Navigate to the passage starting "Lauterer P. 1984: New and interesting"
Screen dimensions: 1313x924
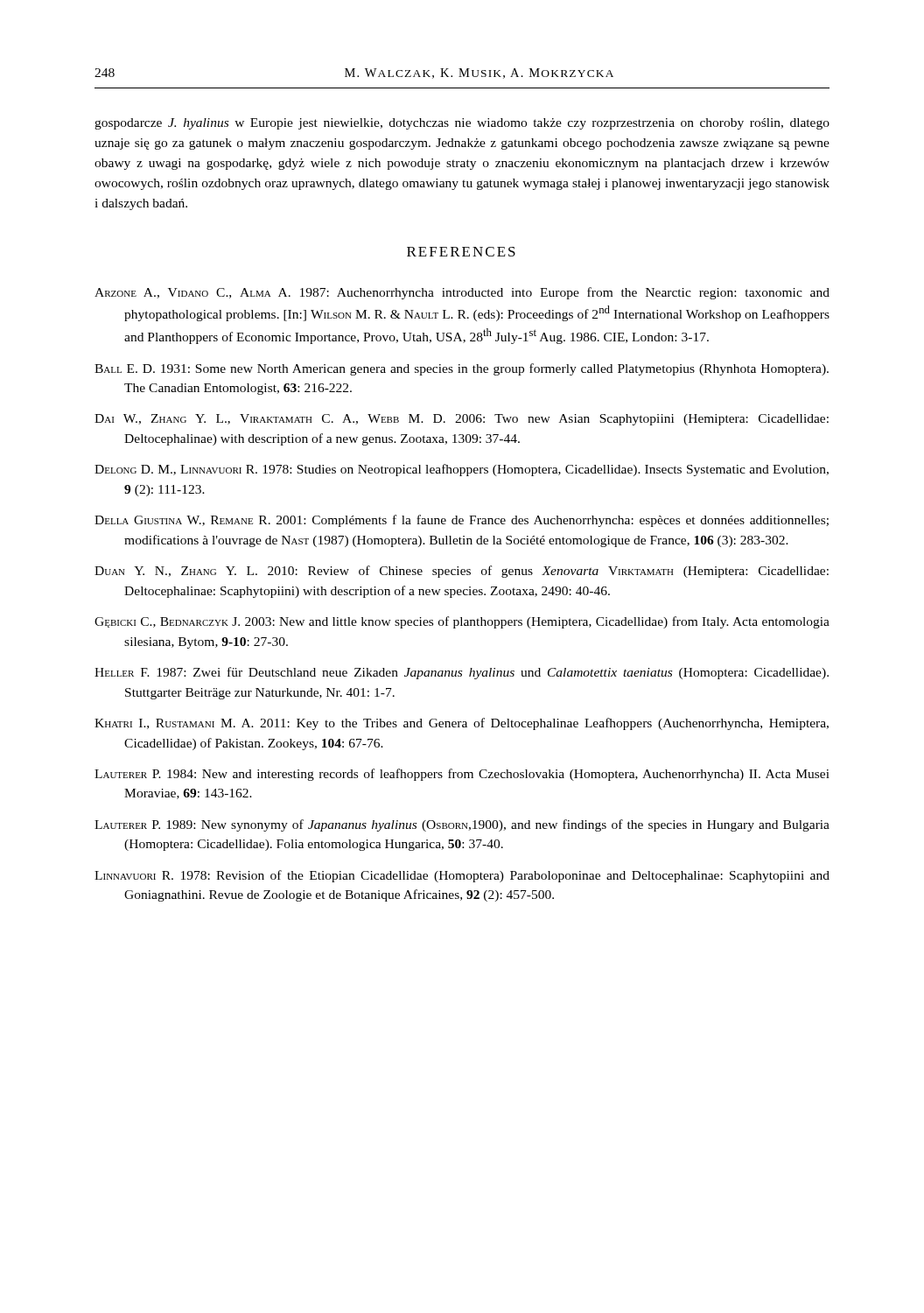[x=462, y=784]
